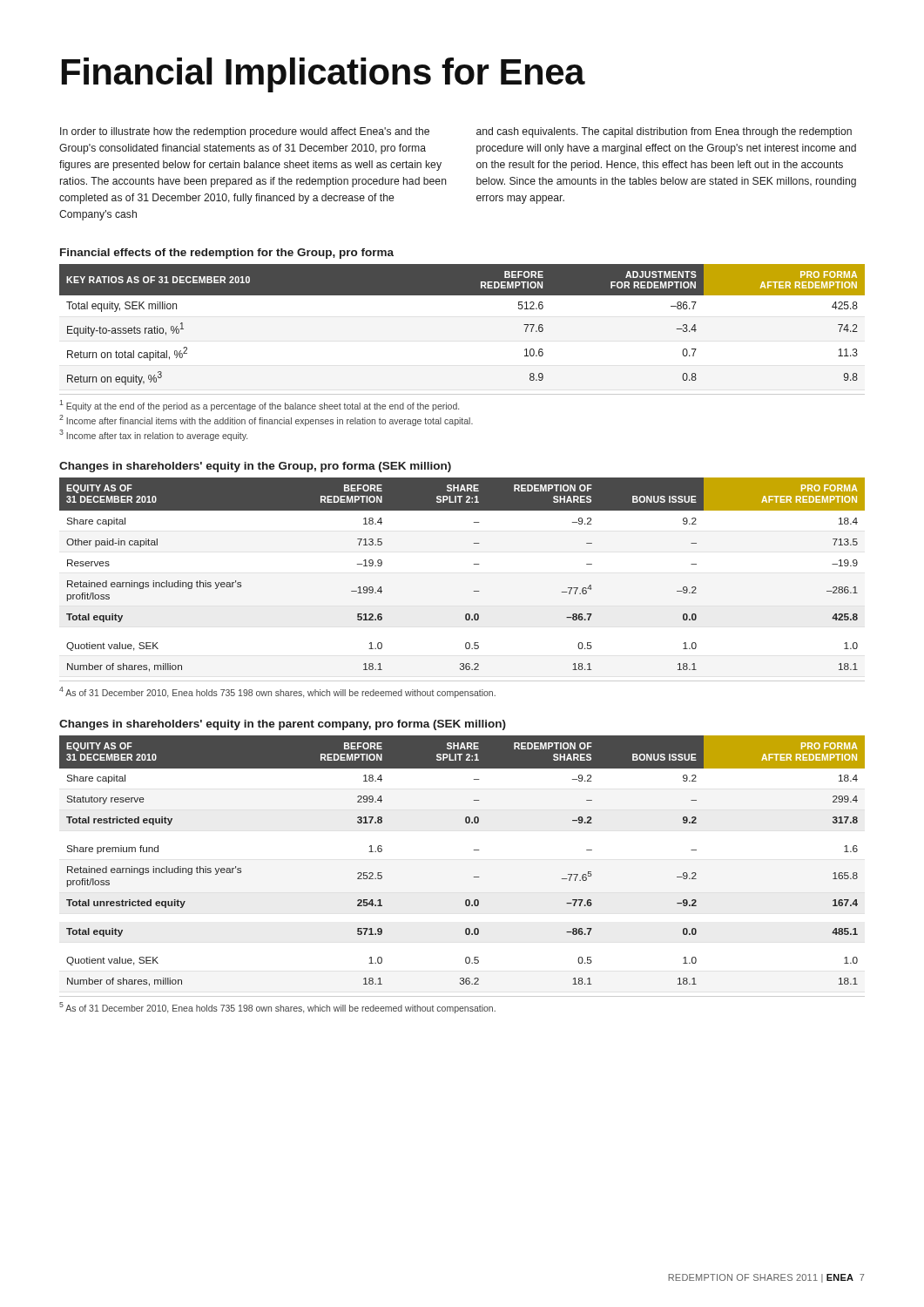Click on the text block starting "and cash equivalents. The capital"
The image size is (924, 1307).
pyautogui.click(x=666, y=165)
